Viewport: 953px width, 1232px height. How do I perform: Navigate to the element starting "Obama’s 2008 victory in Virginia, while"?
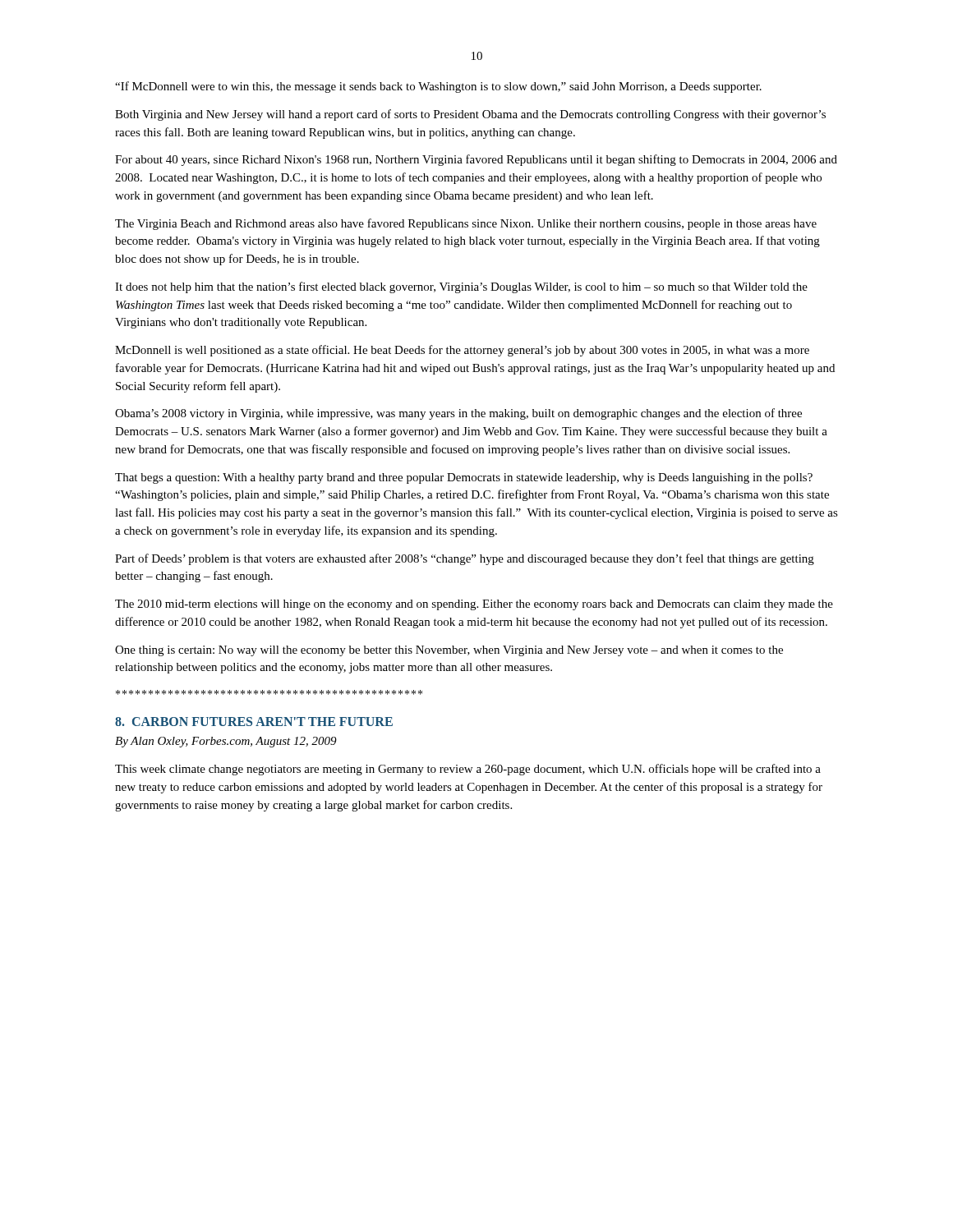pyautogui.click(x=476, y=432)
